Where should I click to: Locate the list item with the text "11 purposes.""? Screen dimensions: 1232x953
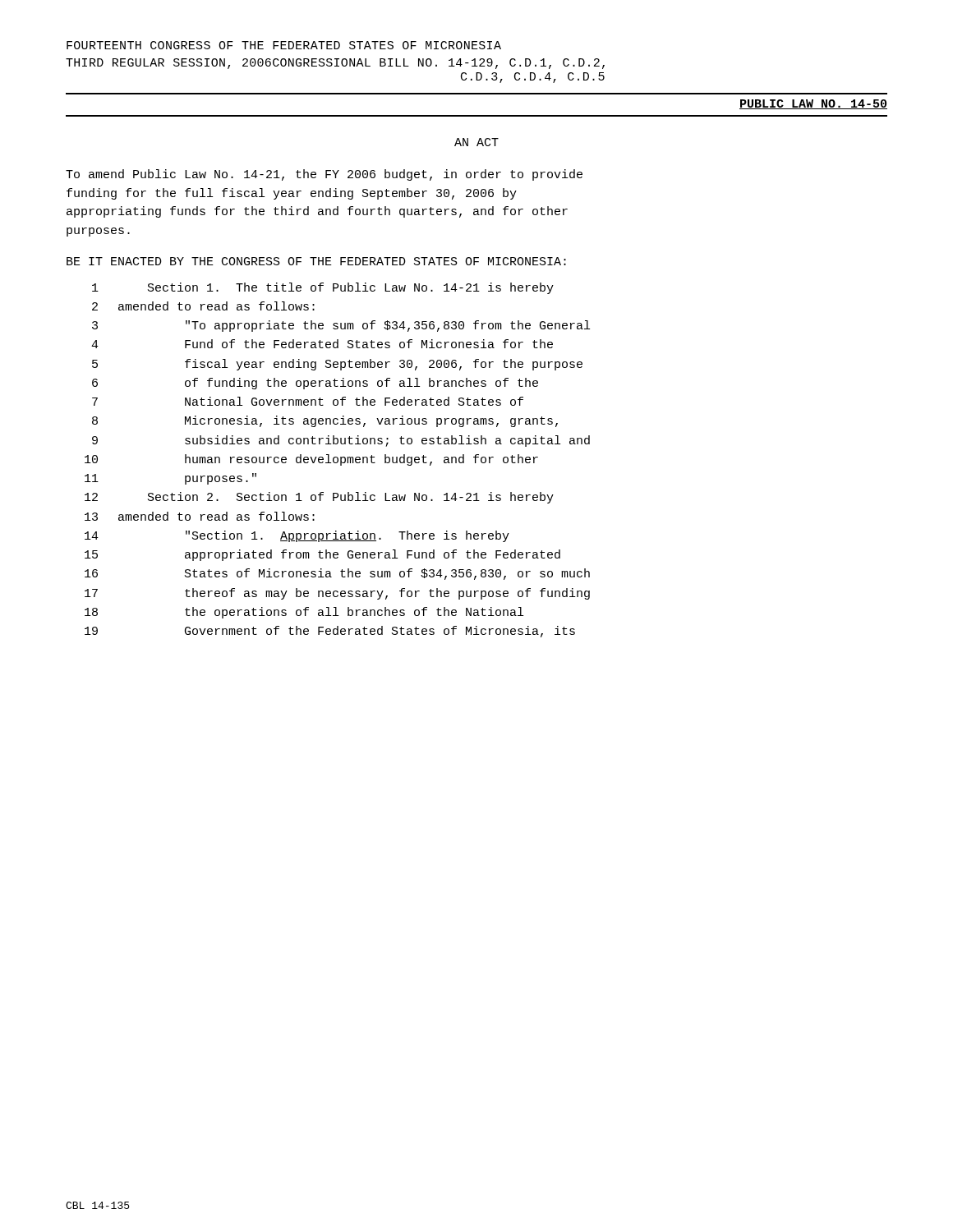tap(87, 478)
